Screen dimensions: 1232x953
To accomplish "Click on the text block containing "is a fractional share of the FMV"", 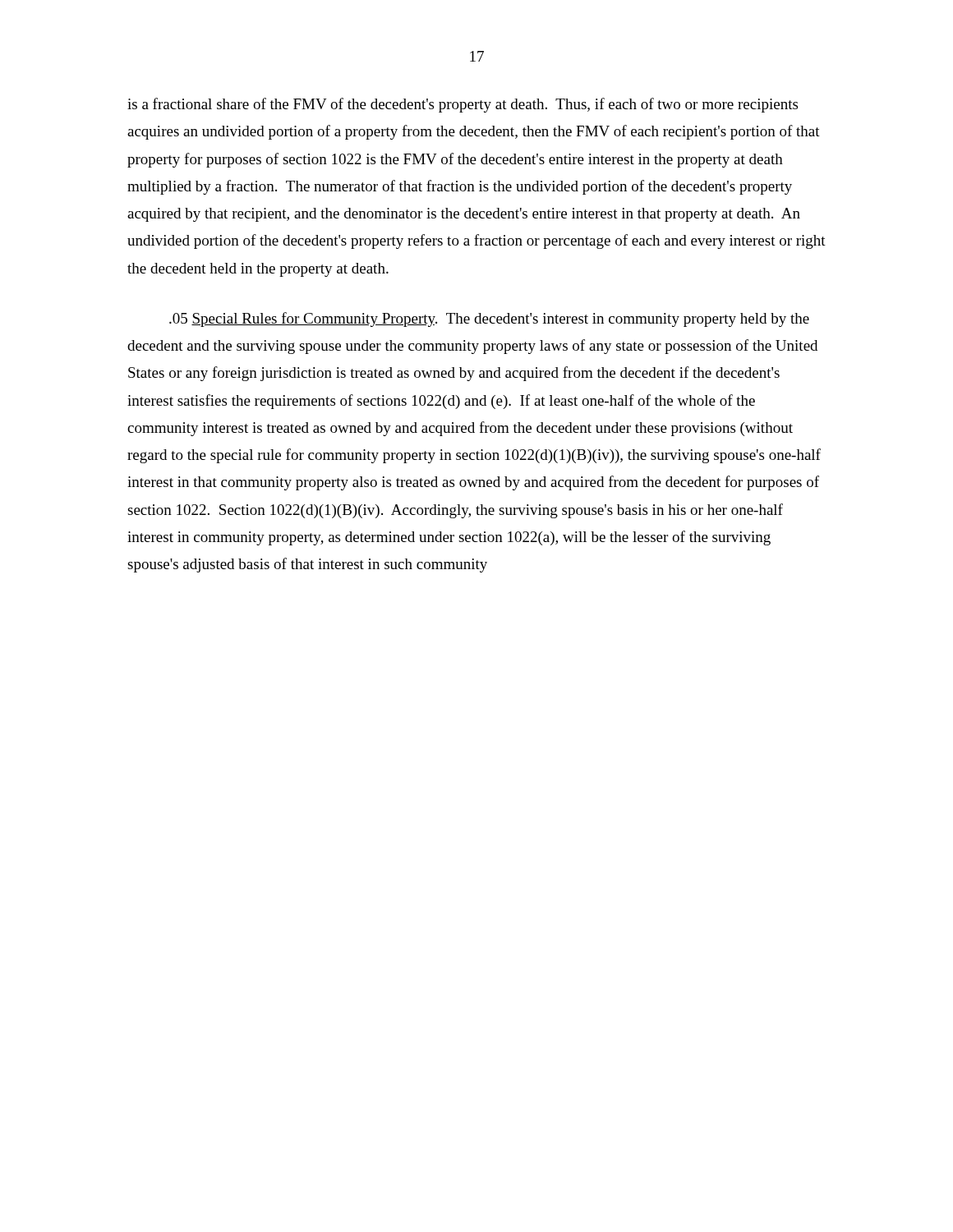I will [x=476, y=186].
